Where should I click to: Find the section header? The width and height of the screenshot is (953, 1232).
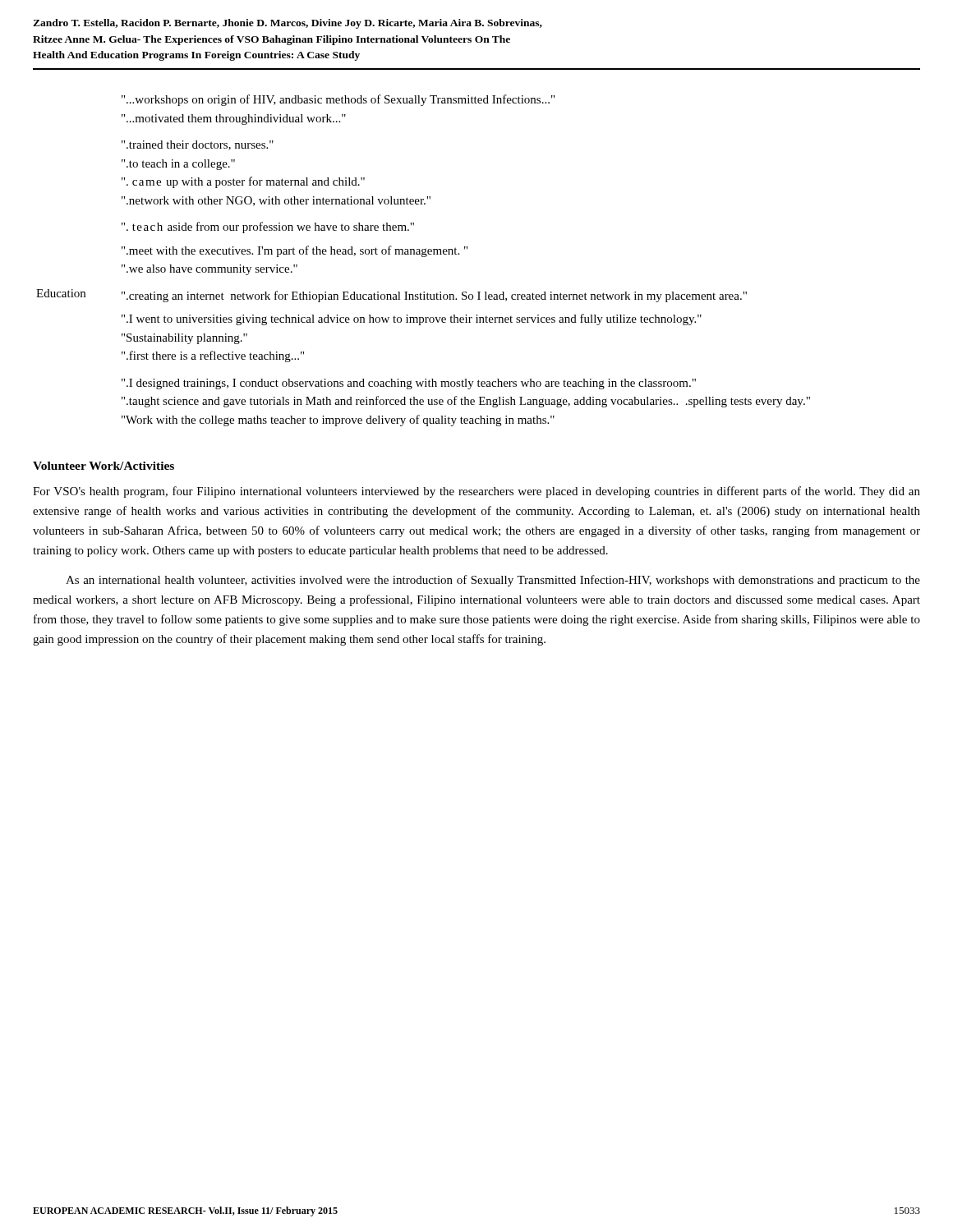tap(104, 465)
